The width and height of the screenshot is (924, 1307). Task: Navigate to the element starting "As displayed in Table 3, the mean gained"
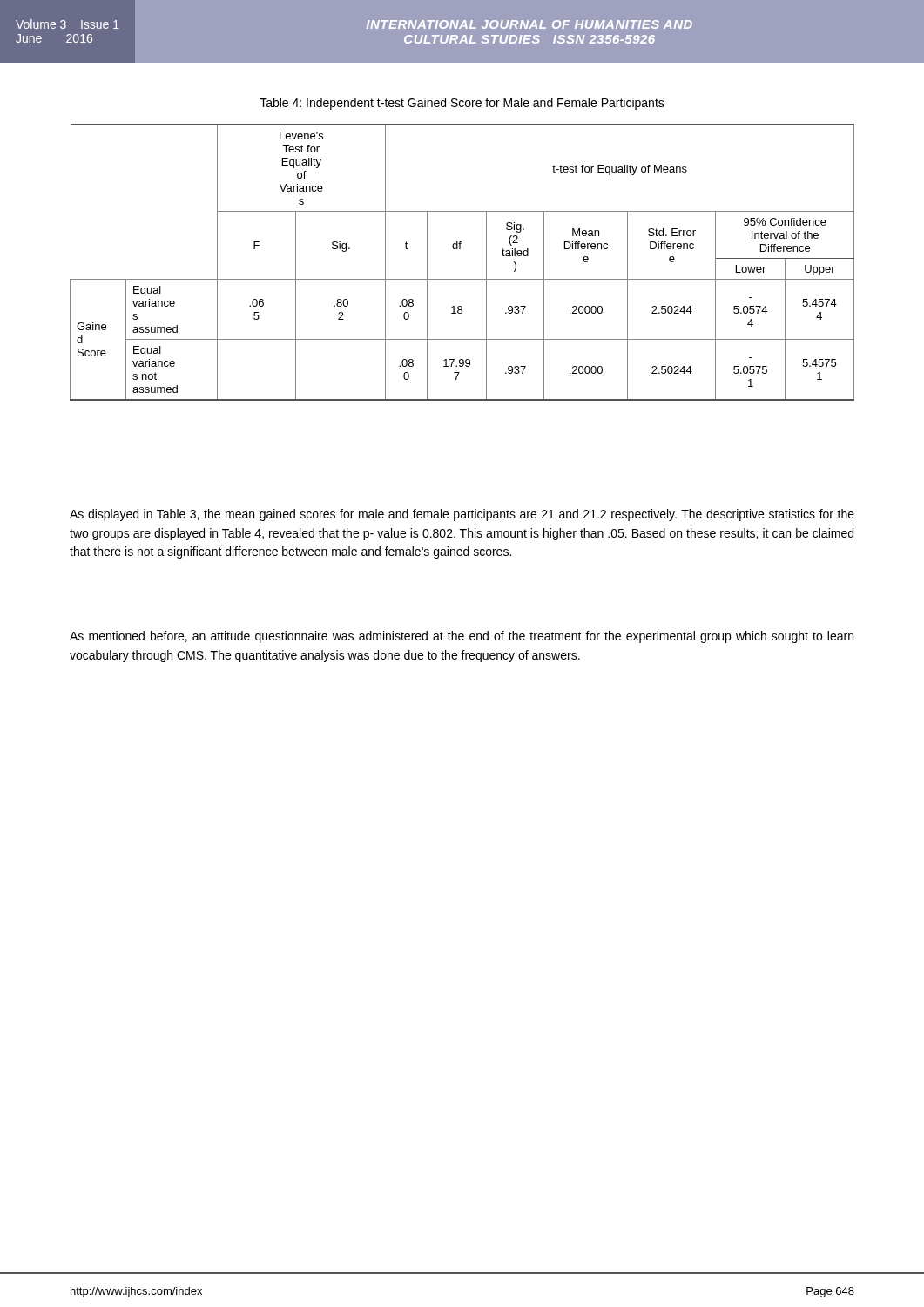click(462, 534)
